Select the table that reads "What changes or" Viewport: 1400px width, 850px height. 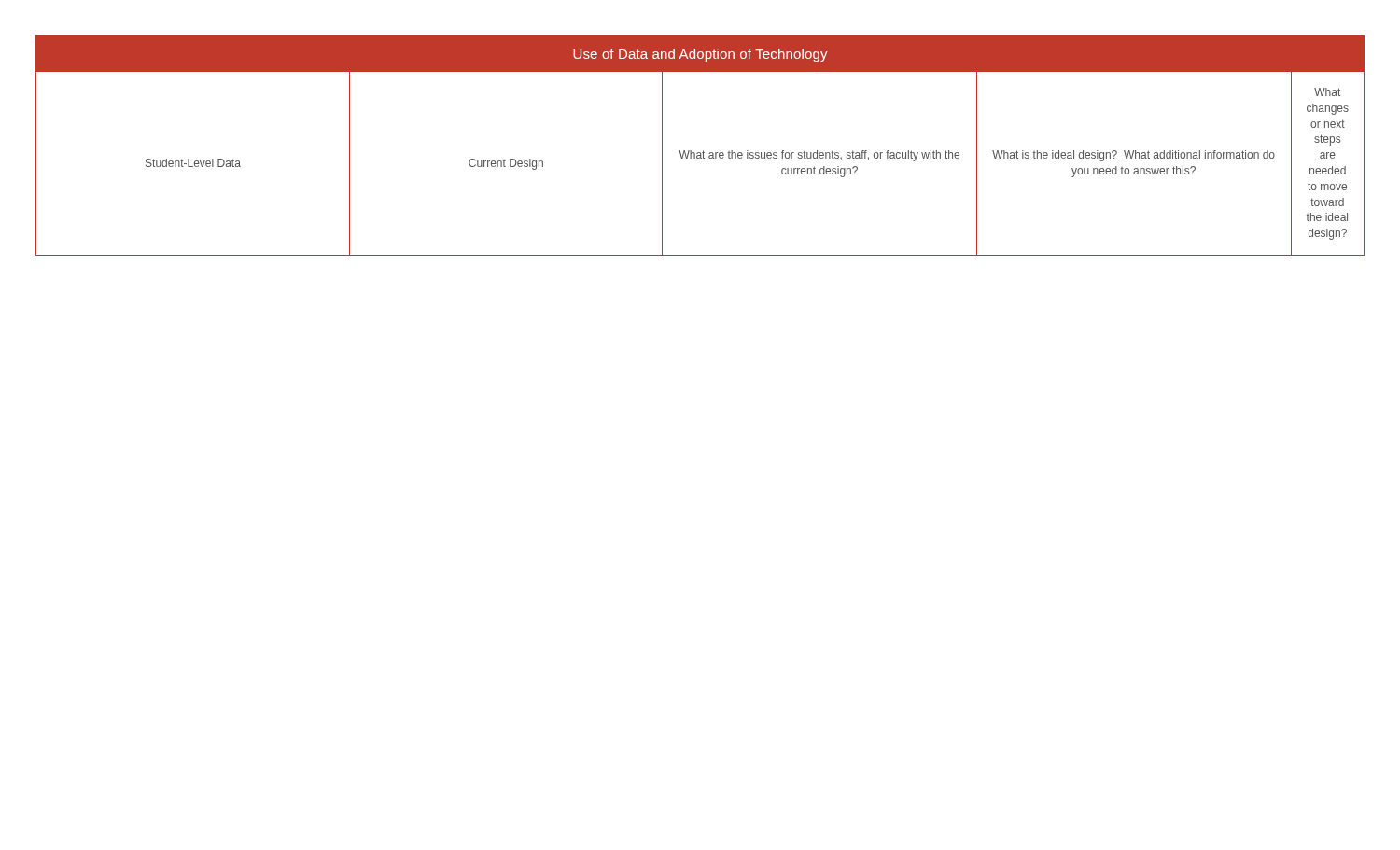click(x=700, y=146)
